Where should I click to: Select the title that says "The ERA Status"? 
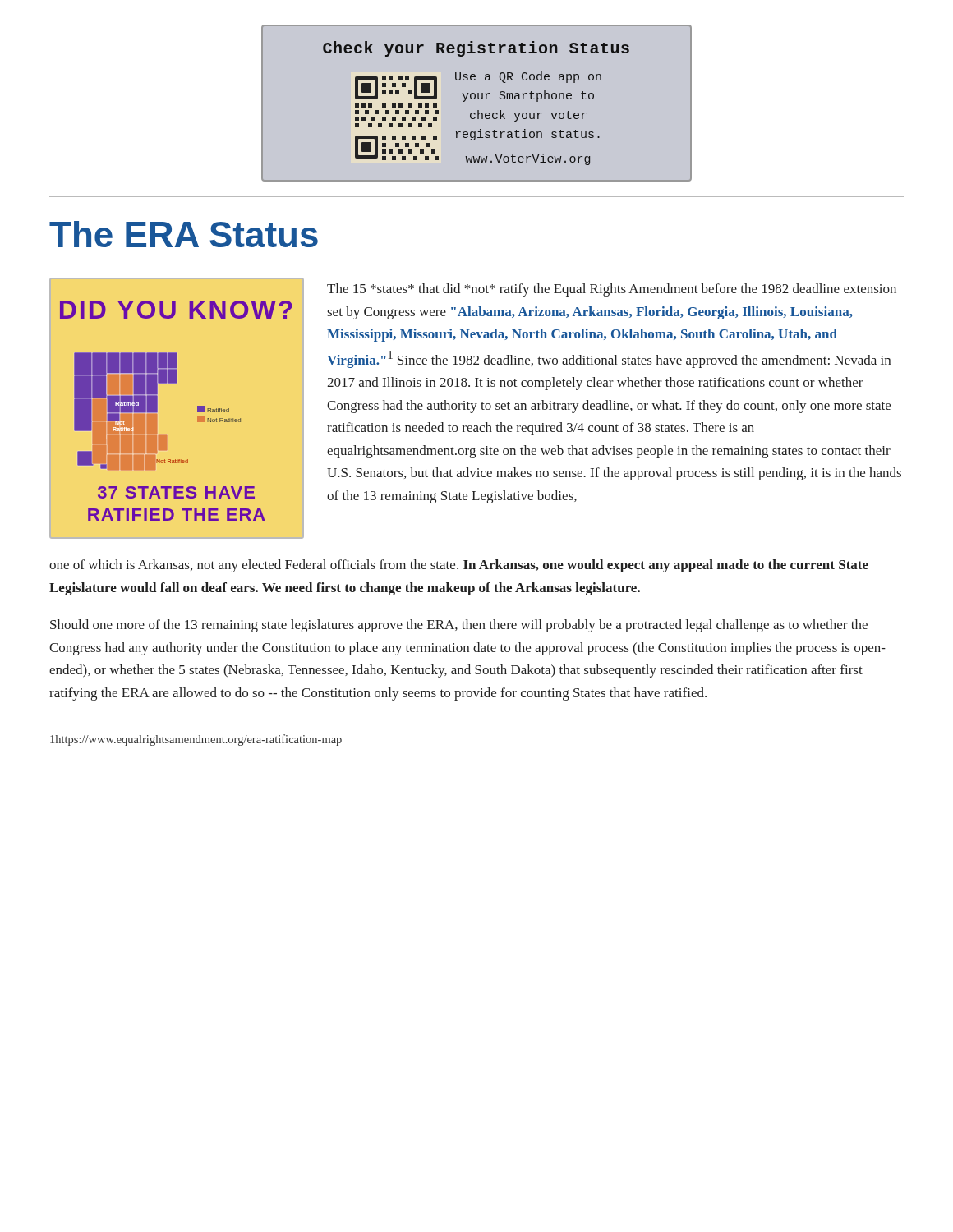(x=184, y=235)
